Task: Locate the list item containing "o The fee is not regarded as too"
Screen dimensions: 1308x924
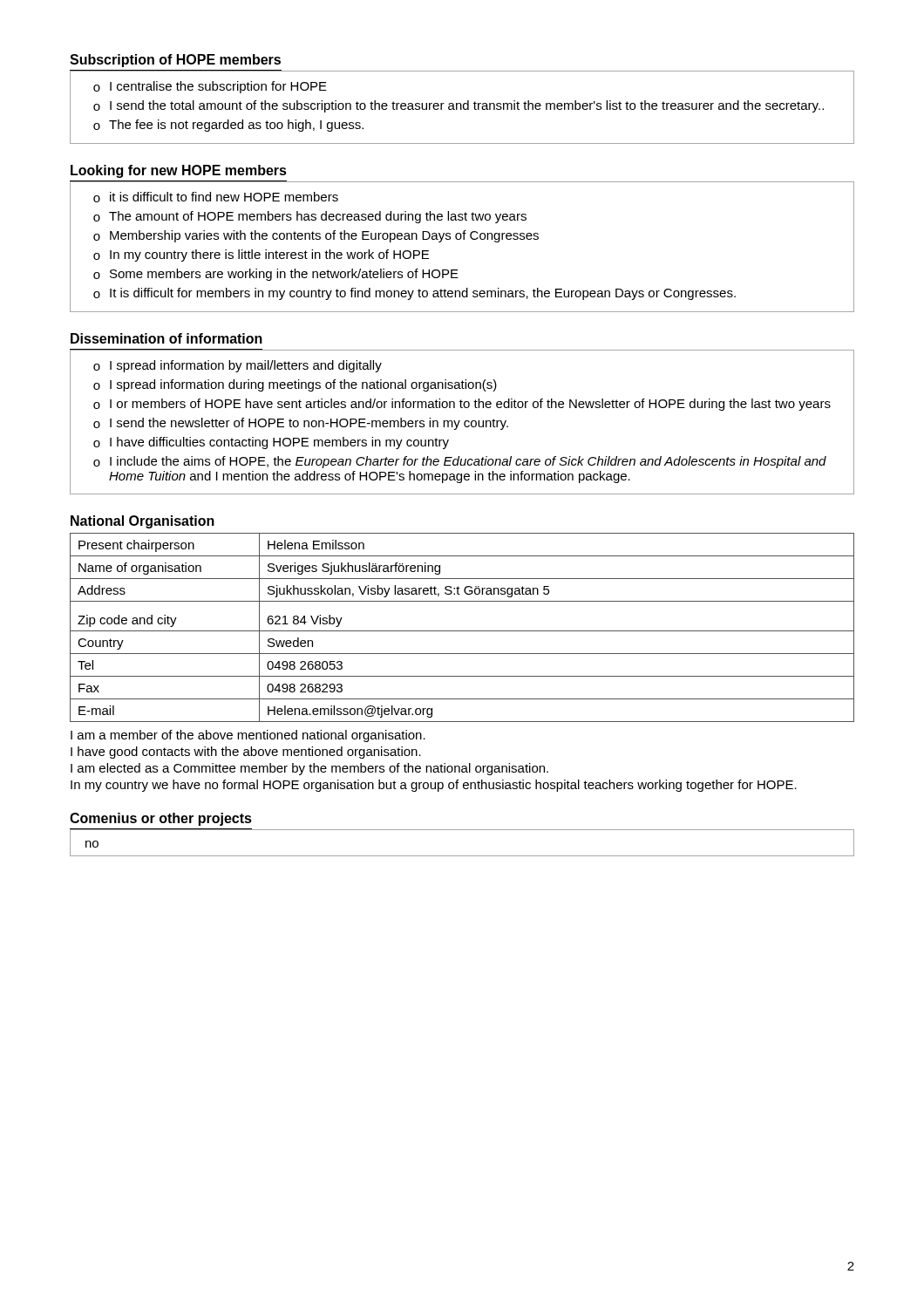Action: tap(228, 126)
